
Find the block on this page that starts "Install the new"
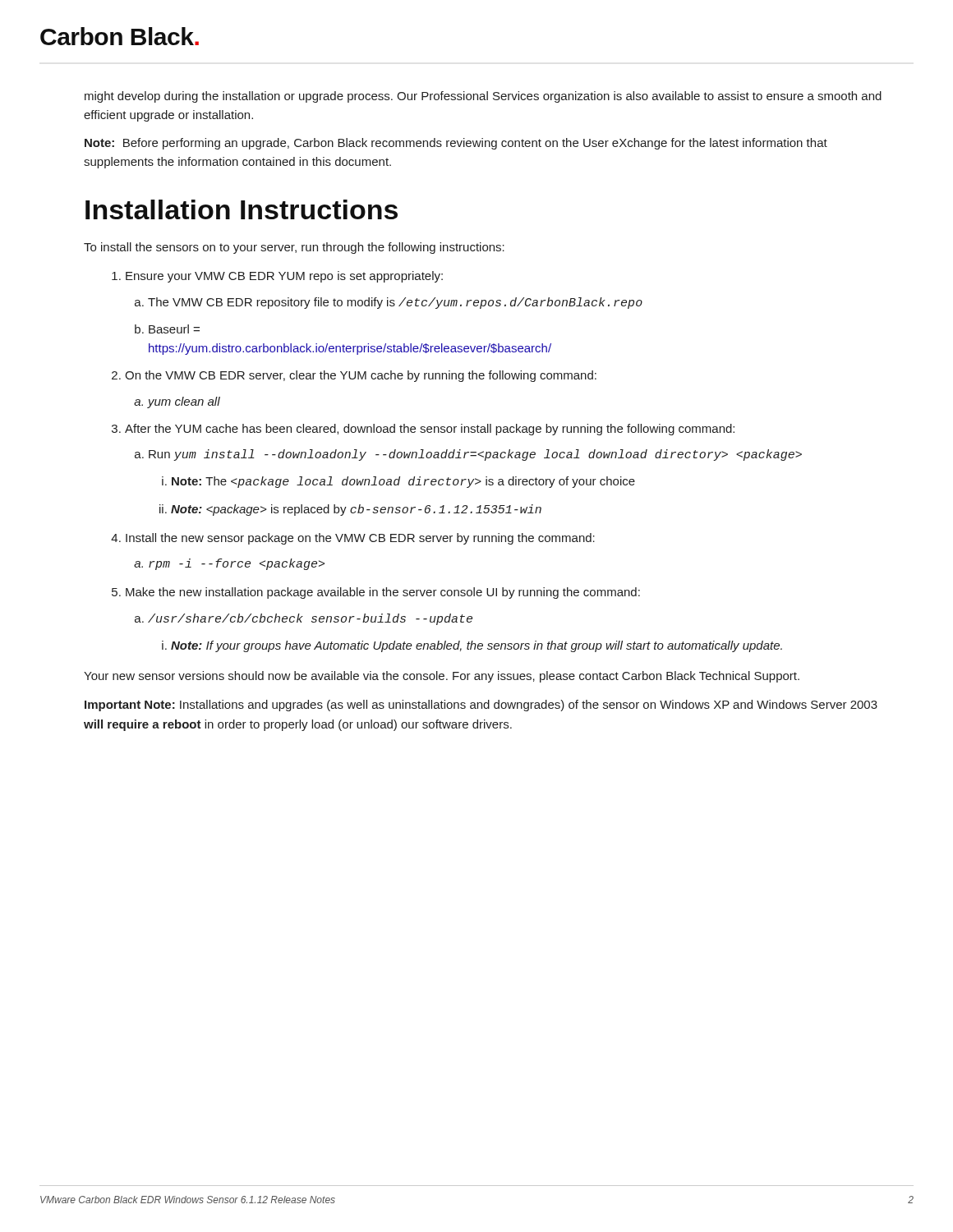point(497,551)
